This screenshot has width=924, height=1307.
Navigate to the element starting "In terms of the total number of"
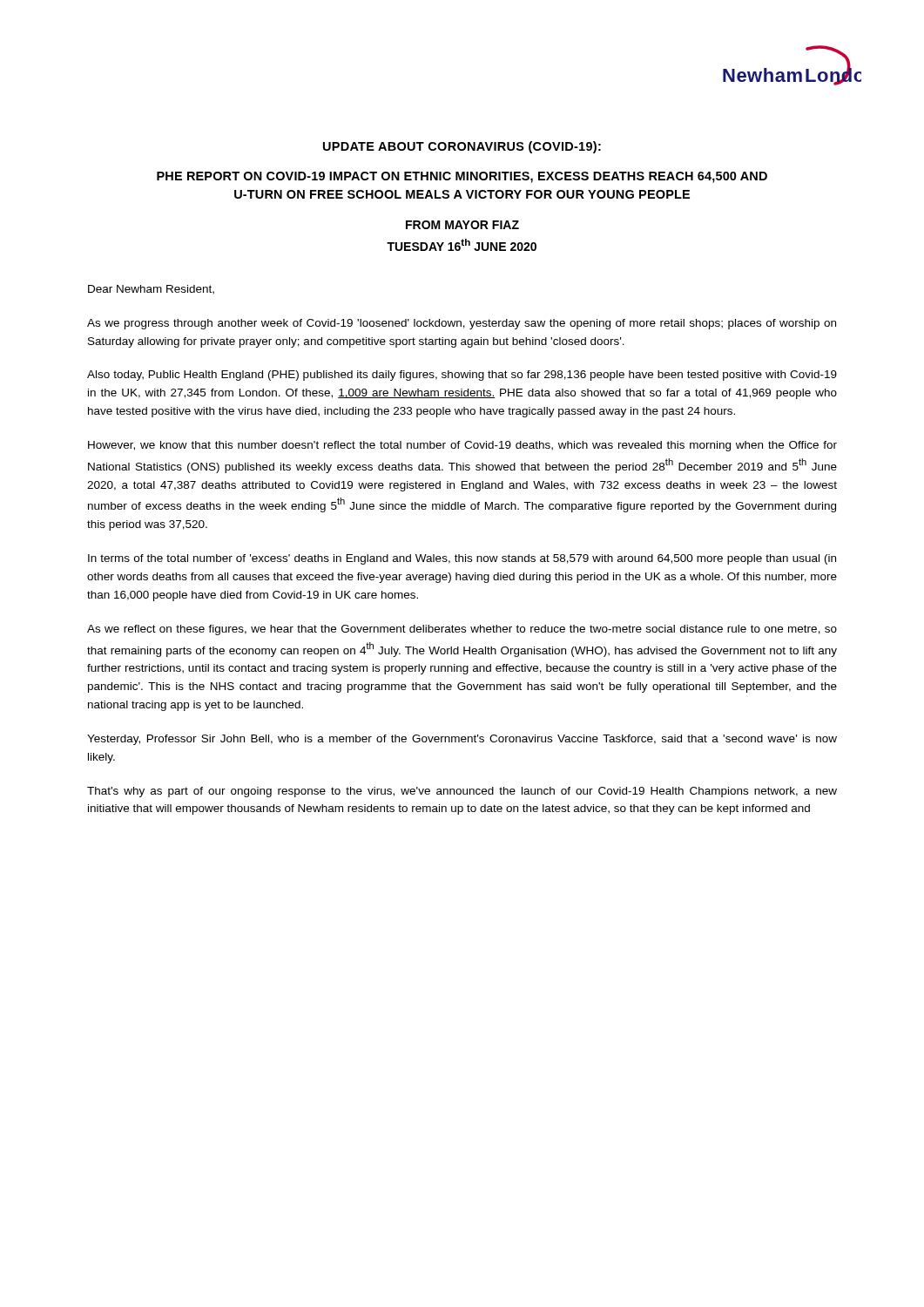[x=462, y=576]
